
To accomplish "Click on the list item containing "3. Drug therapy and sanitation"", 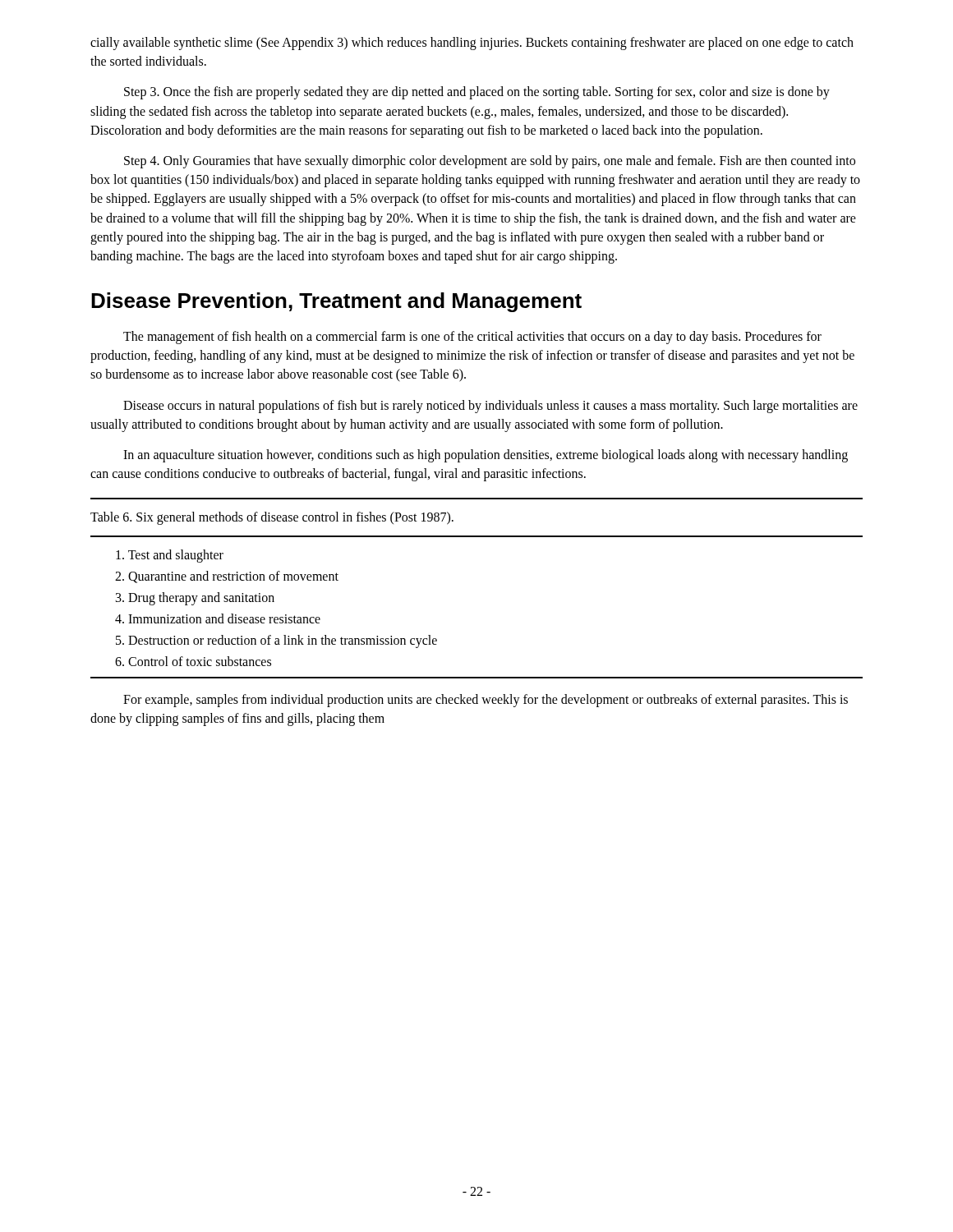I will coord(195,597).
